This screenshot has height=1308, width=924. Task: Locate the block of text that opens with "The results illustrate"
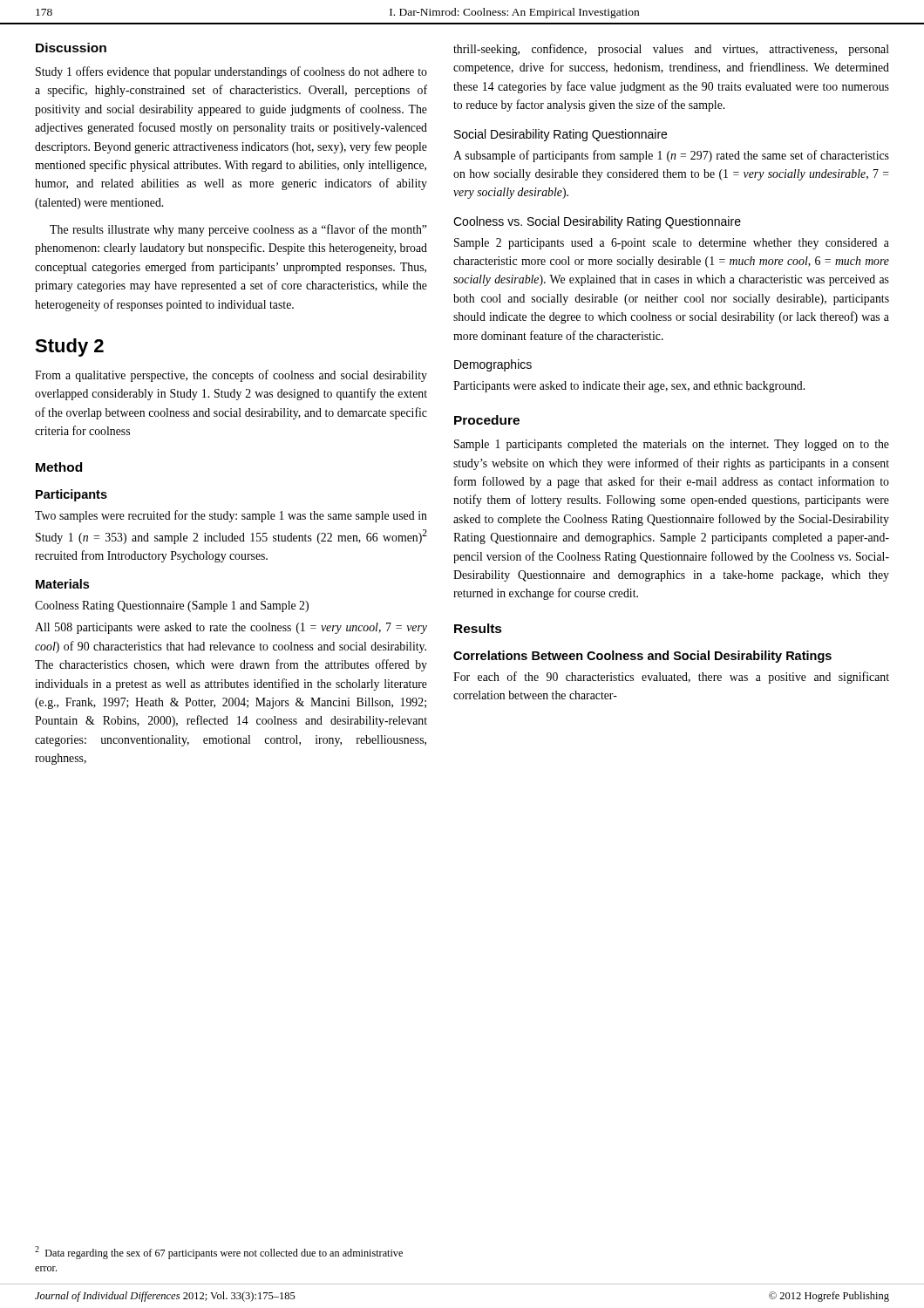click(231, 267)
